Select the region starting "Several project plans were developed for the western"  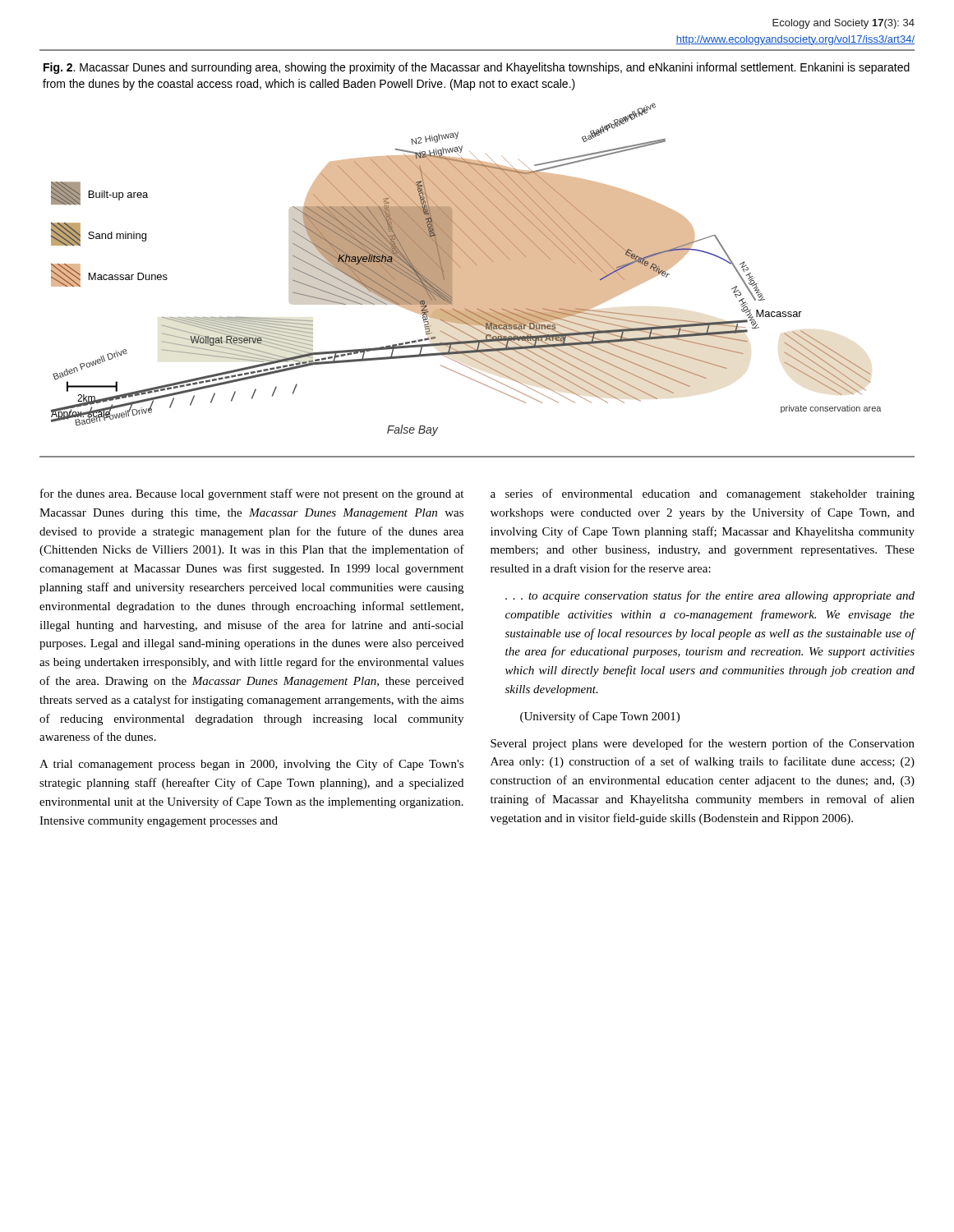point(702,781)
